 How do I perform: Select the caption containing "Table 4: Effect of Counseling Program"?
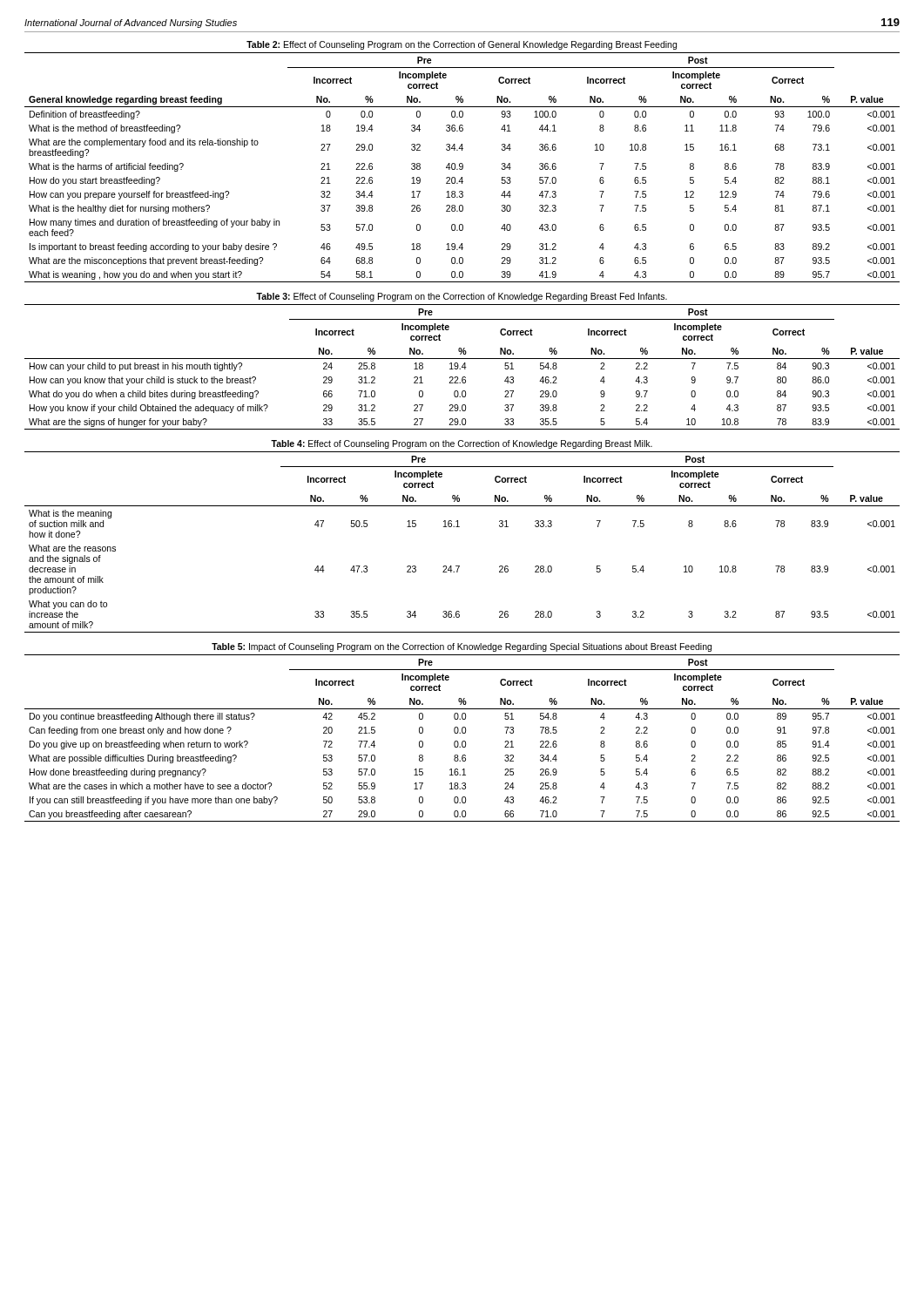(462, 443)
